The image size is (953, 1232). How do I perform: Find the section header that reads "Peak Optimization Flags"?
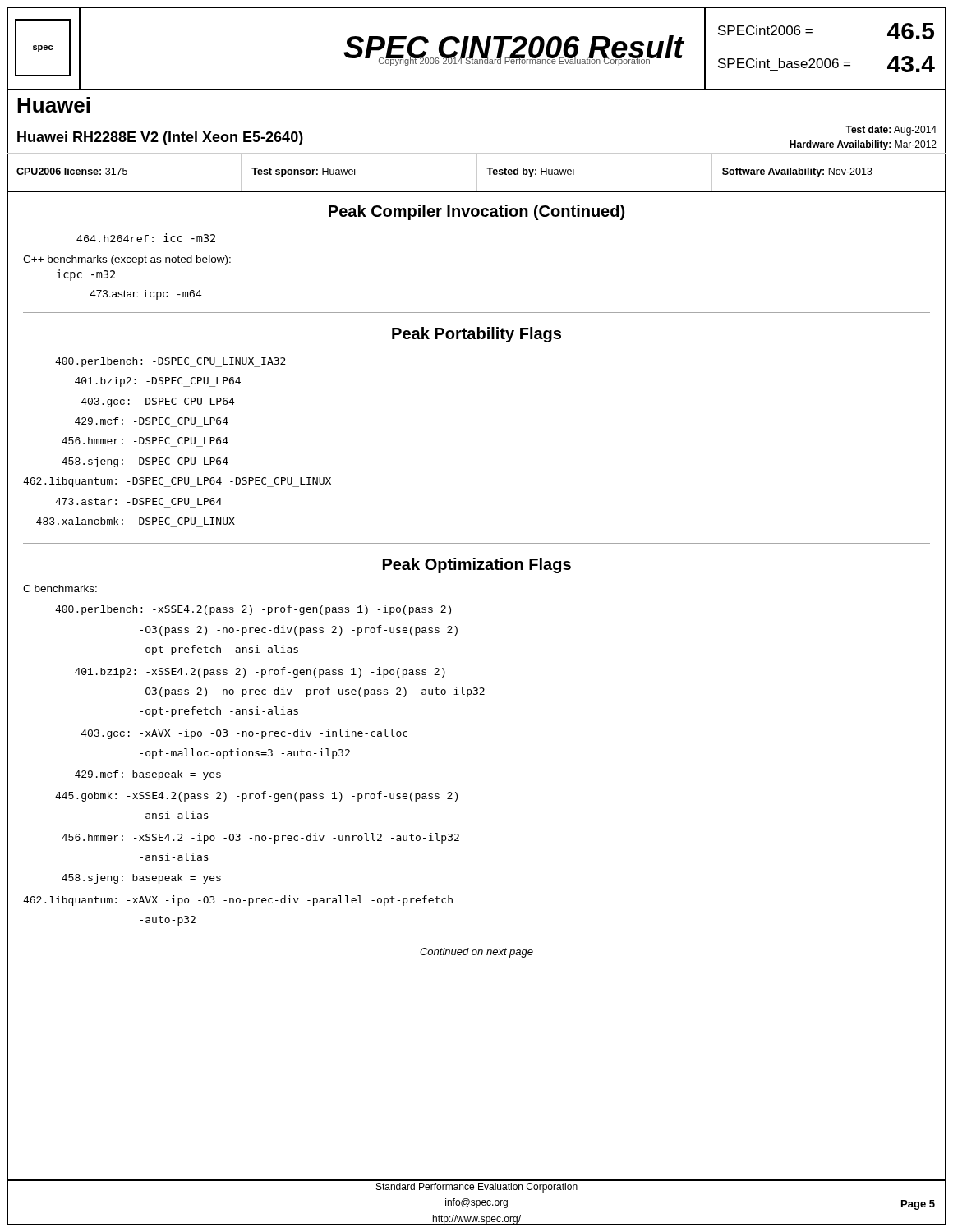coord(476,565)
